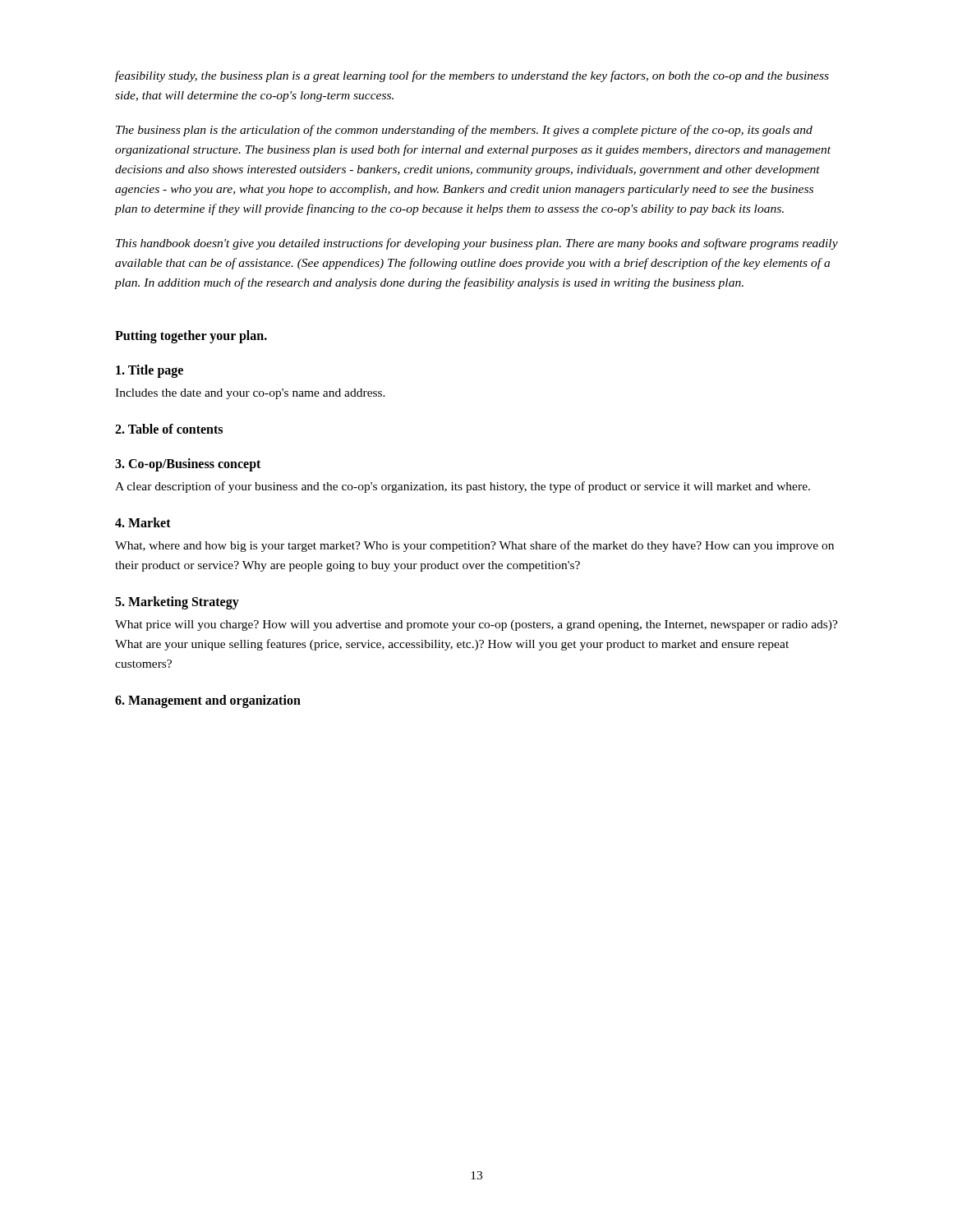This screenshot has height=1232, width=953.
Task: Click on the text block starting "The business plan is the articulation"
Action: 473,169
